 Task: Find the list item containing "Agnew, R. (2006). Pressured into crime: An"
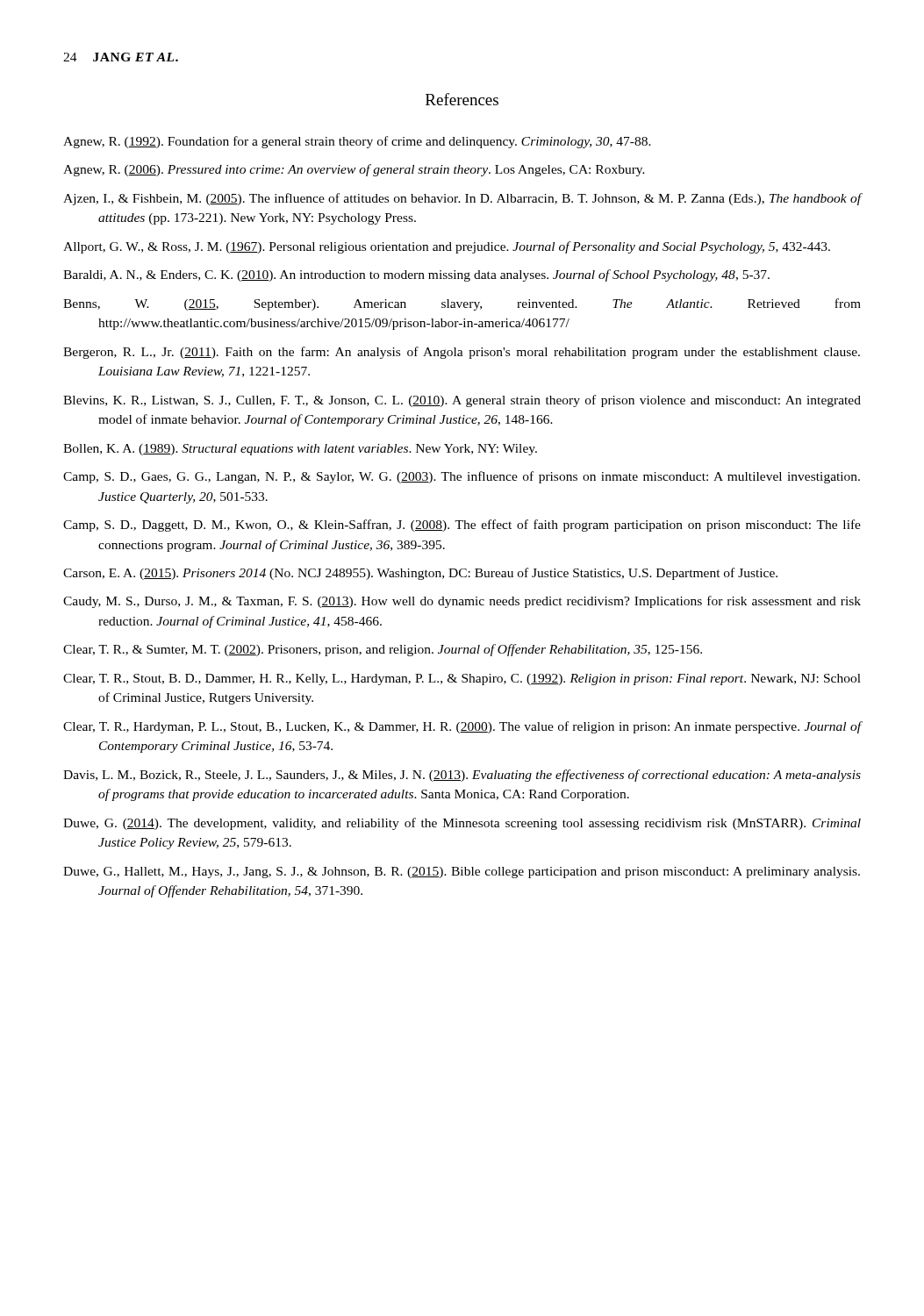[x=354, y=169]
